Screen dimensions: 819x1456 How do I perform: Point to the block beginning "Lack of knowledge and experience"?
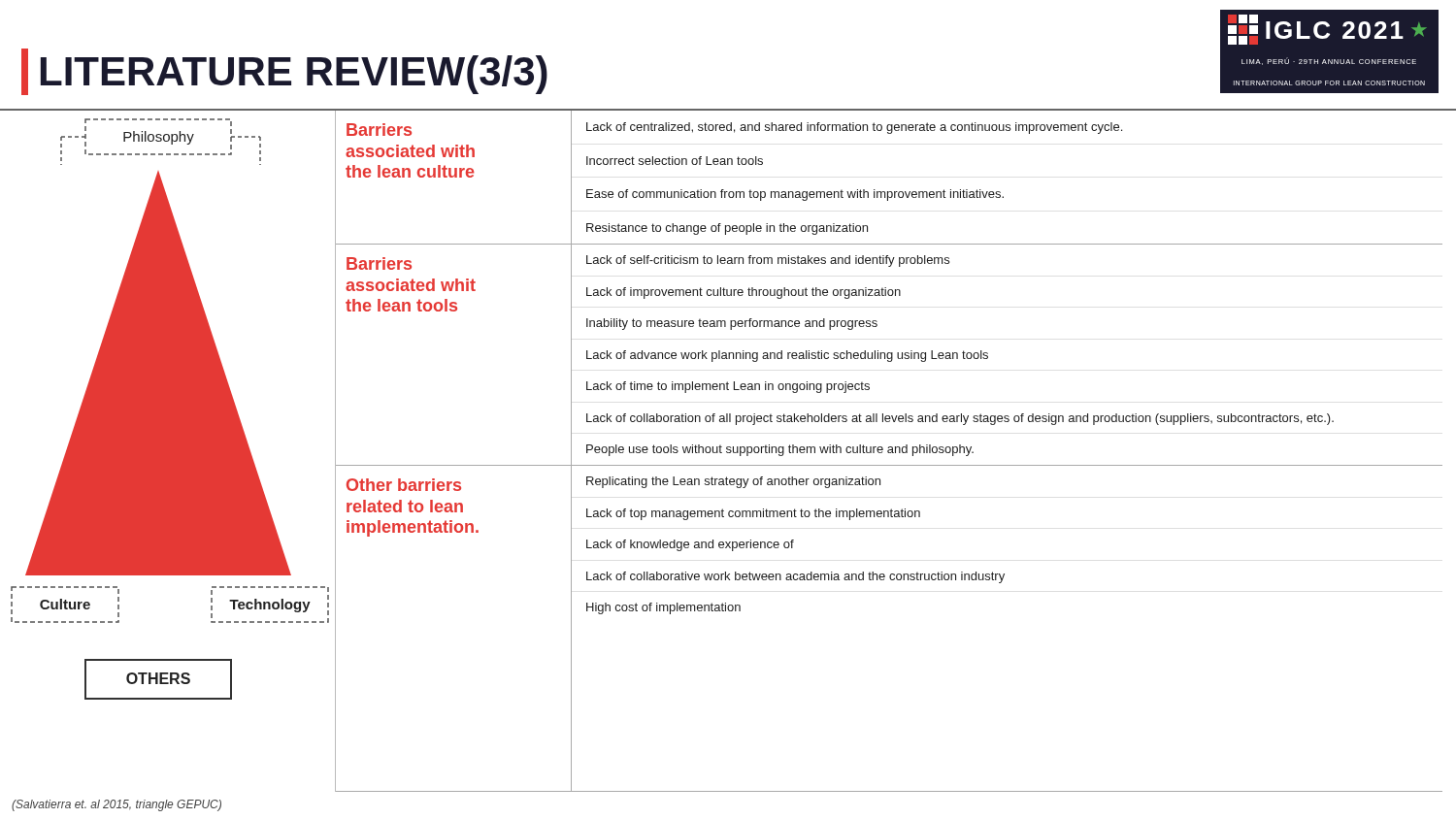click(x=689, y=544)
